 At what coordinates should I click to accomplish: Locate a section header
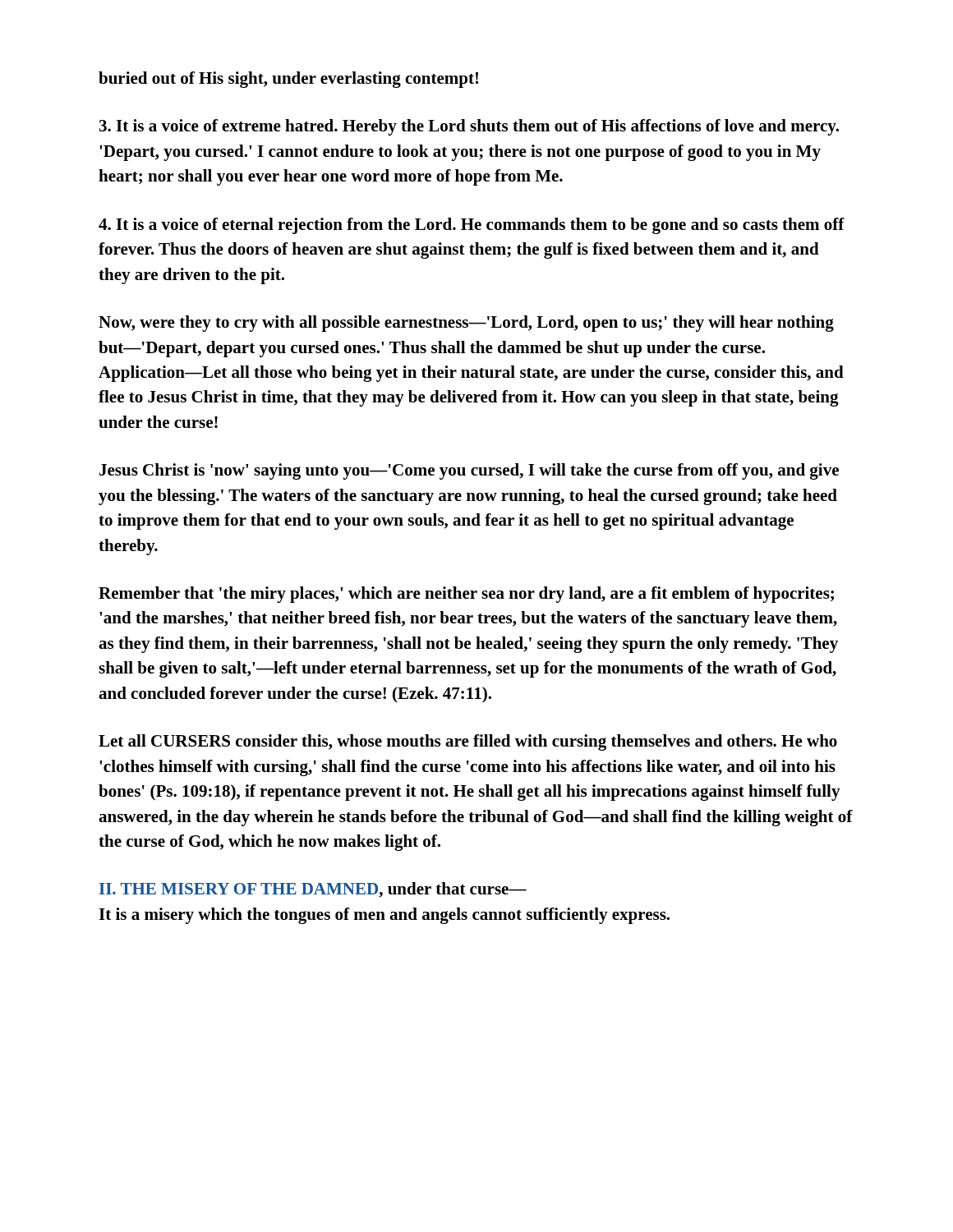pyautogui.click(x=385, y=902)
